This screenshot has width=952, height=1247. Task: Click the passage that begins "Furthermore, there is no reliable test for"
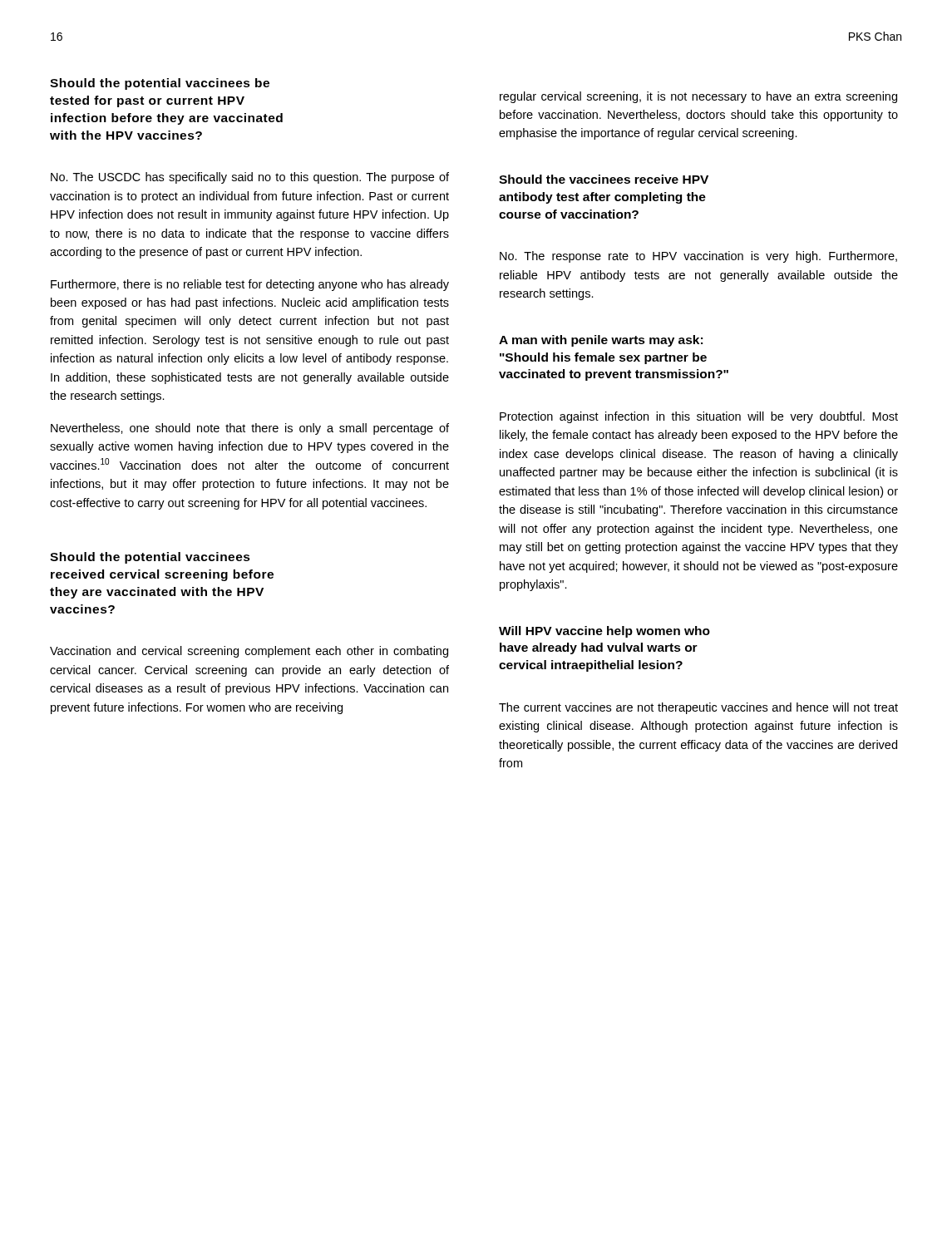pos(249,340)
